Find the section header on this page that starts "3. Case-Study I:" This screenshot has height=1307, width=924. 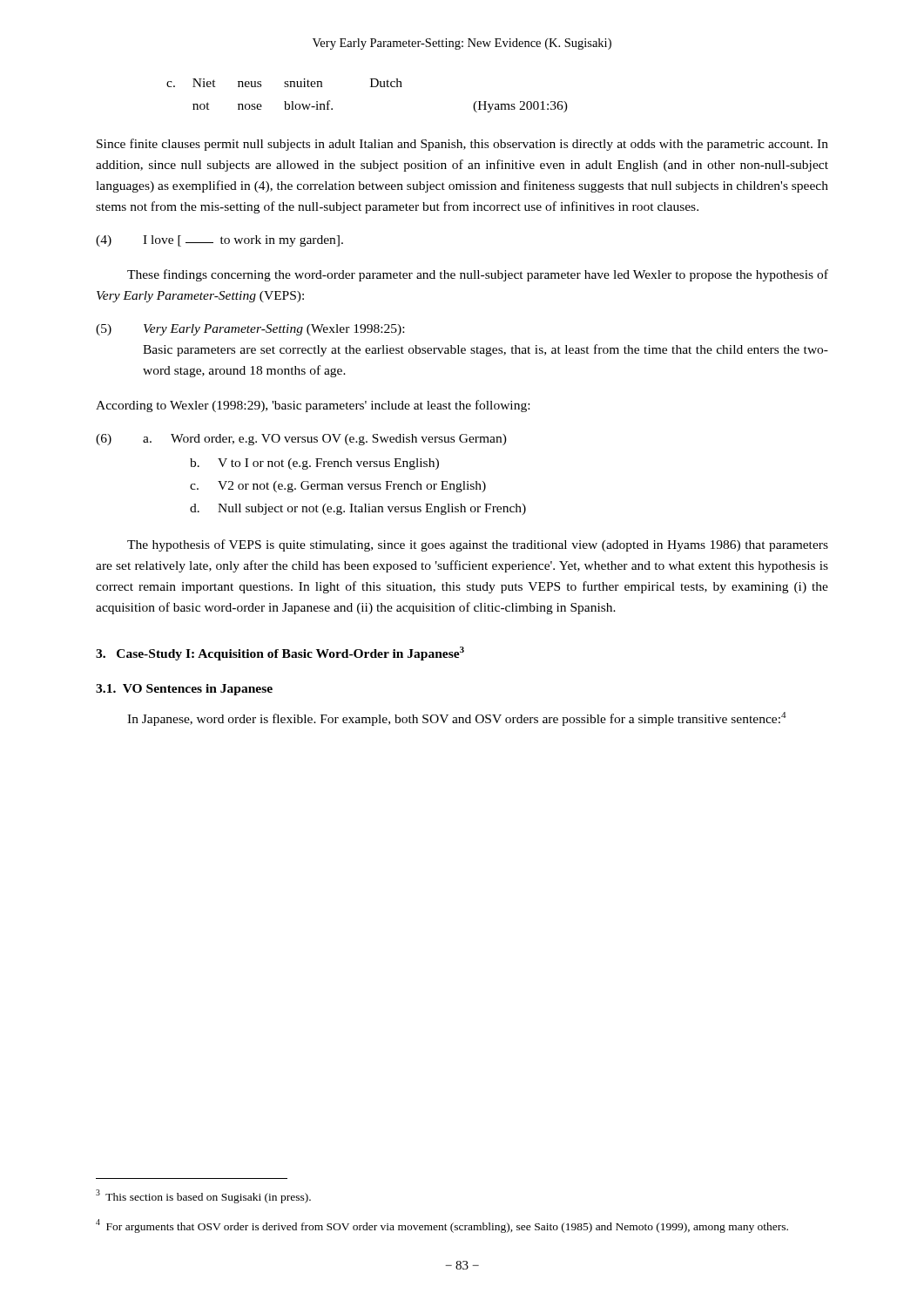point(280,652)
